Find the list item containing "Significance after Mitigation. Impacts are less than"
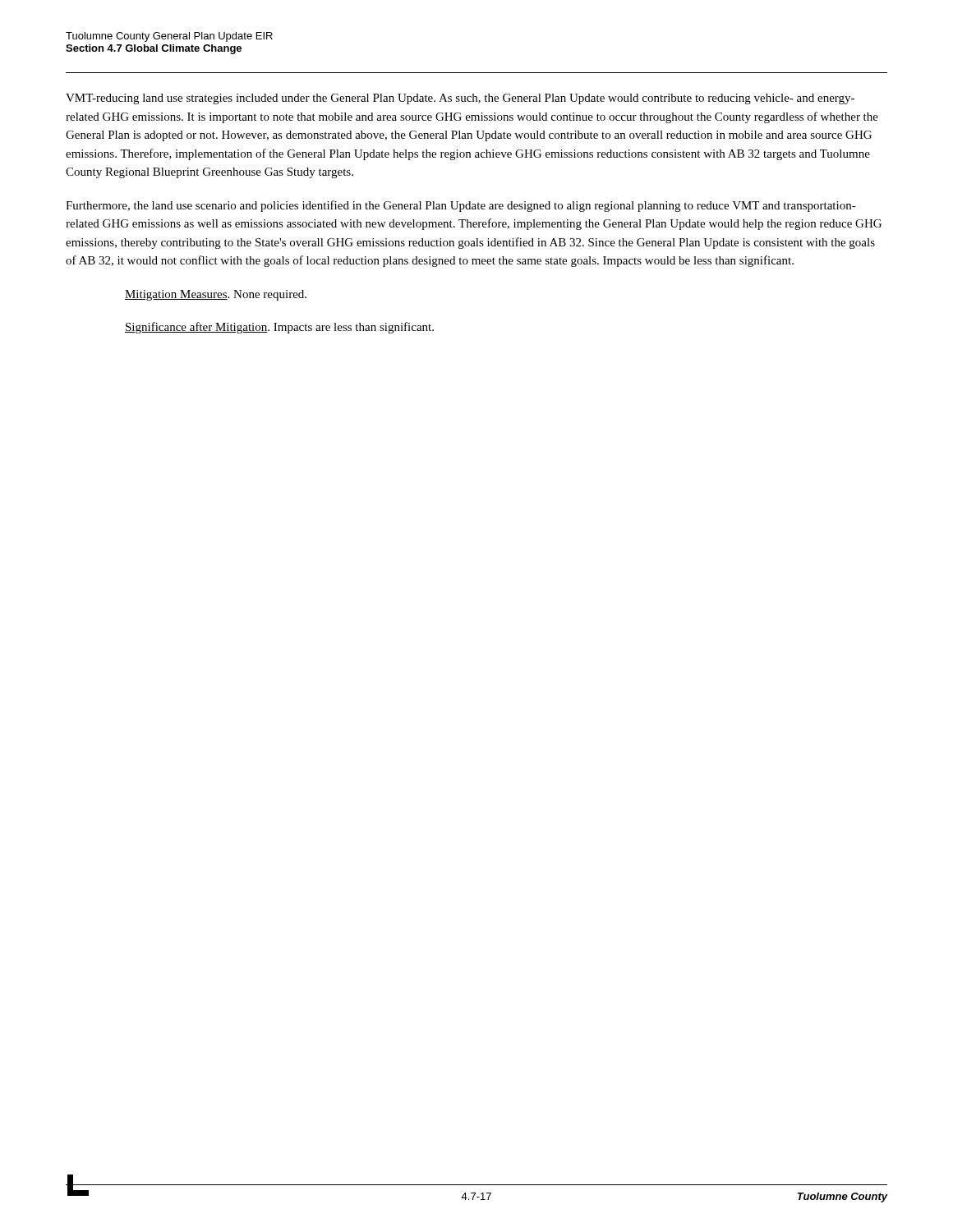 280,327
